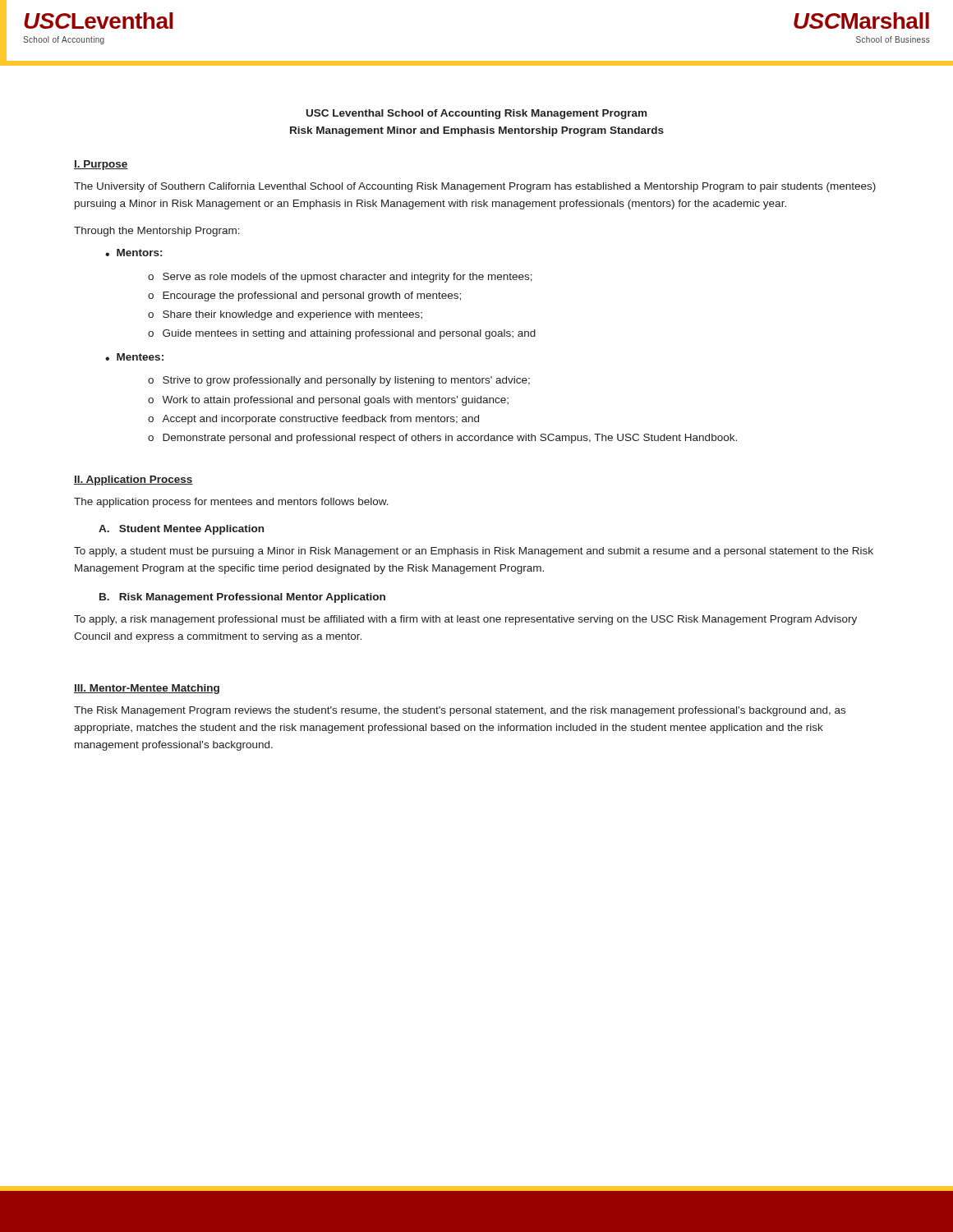This screenshot has height=1232, width=953.
Task: Locate the passage starting "III. Mentor-Mentee Matching"
Action: (147, 688)
